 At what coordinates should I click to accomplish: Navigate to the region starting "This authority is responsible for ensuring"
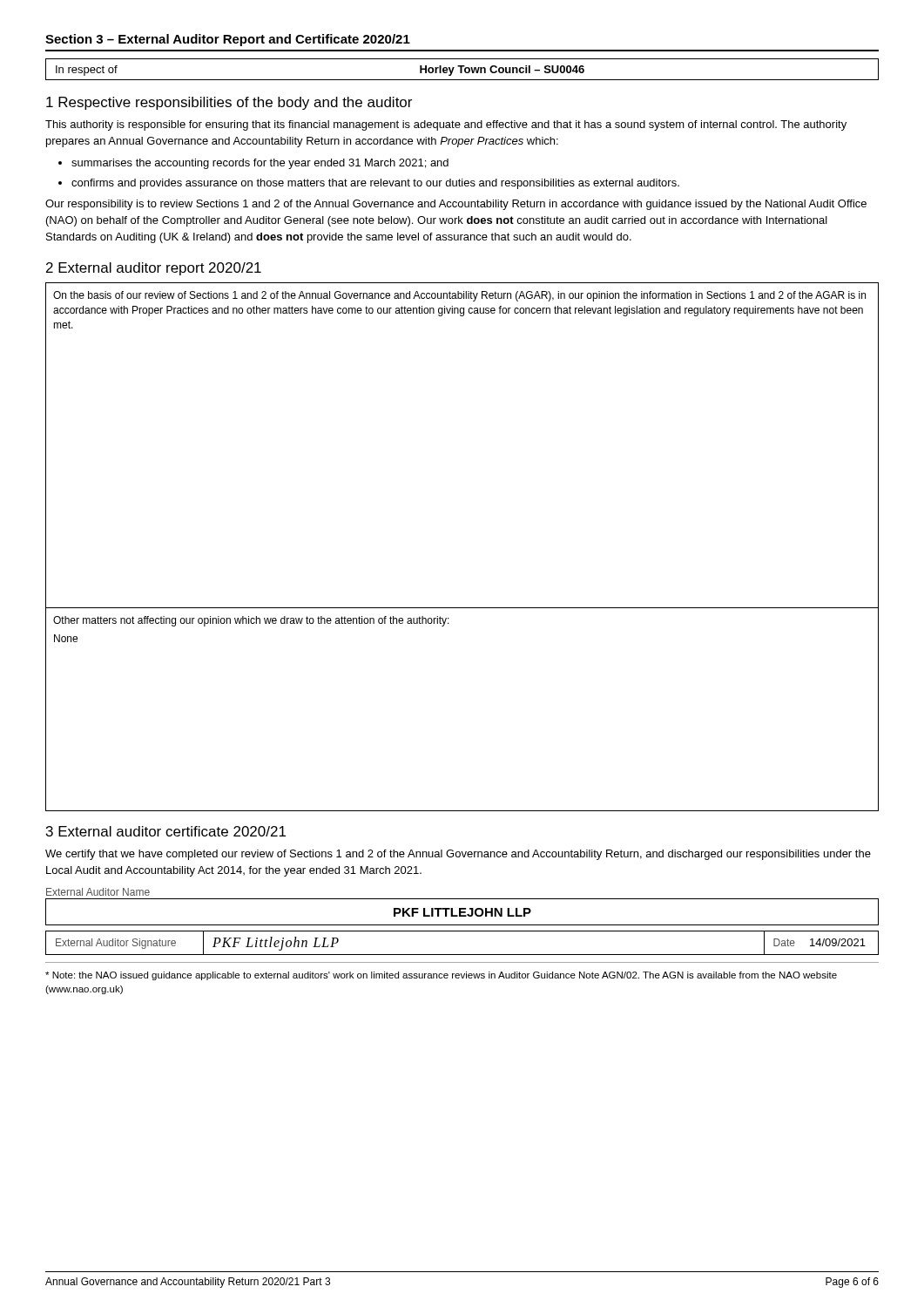(x=446, y=132)
